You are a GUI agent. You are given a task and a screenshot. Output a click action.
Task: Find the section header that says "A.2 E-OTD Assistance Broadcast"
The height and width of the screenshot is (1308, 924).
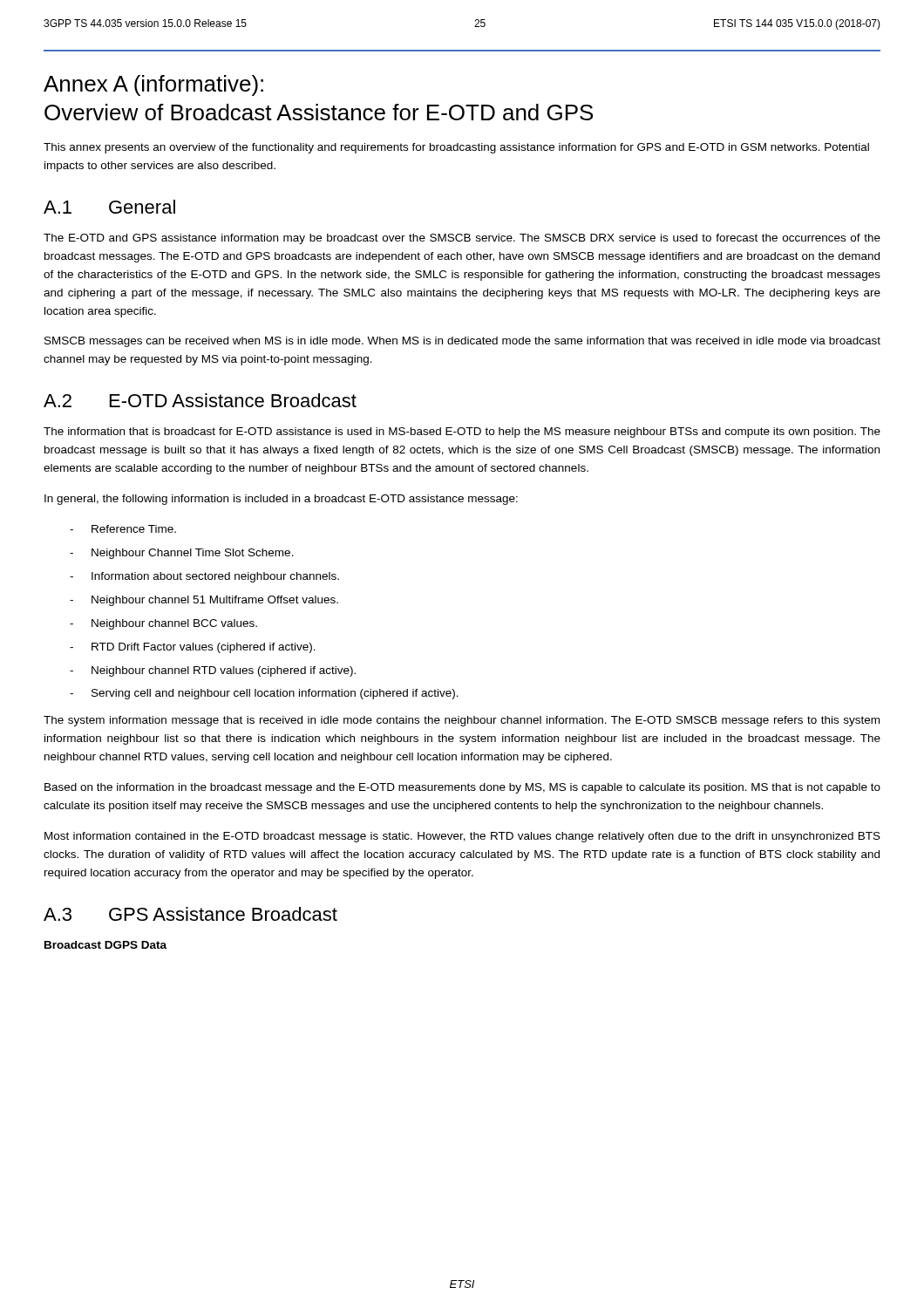(200, 401)
